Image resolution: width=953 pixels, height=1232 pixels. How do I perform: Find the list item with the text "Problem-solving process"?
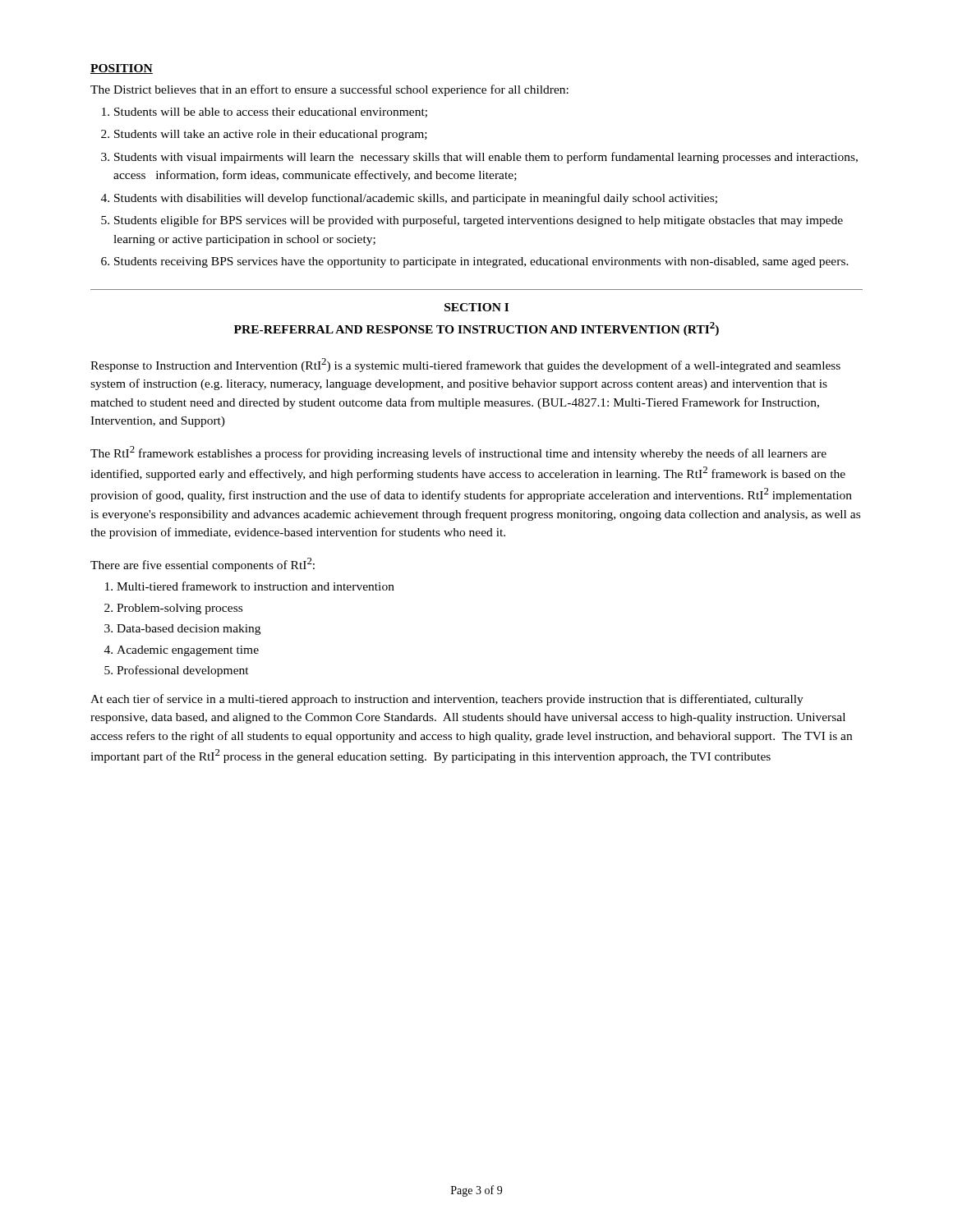coord(180,609)
